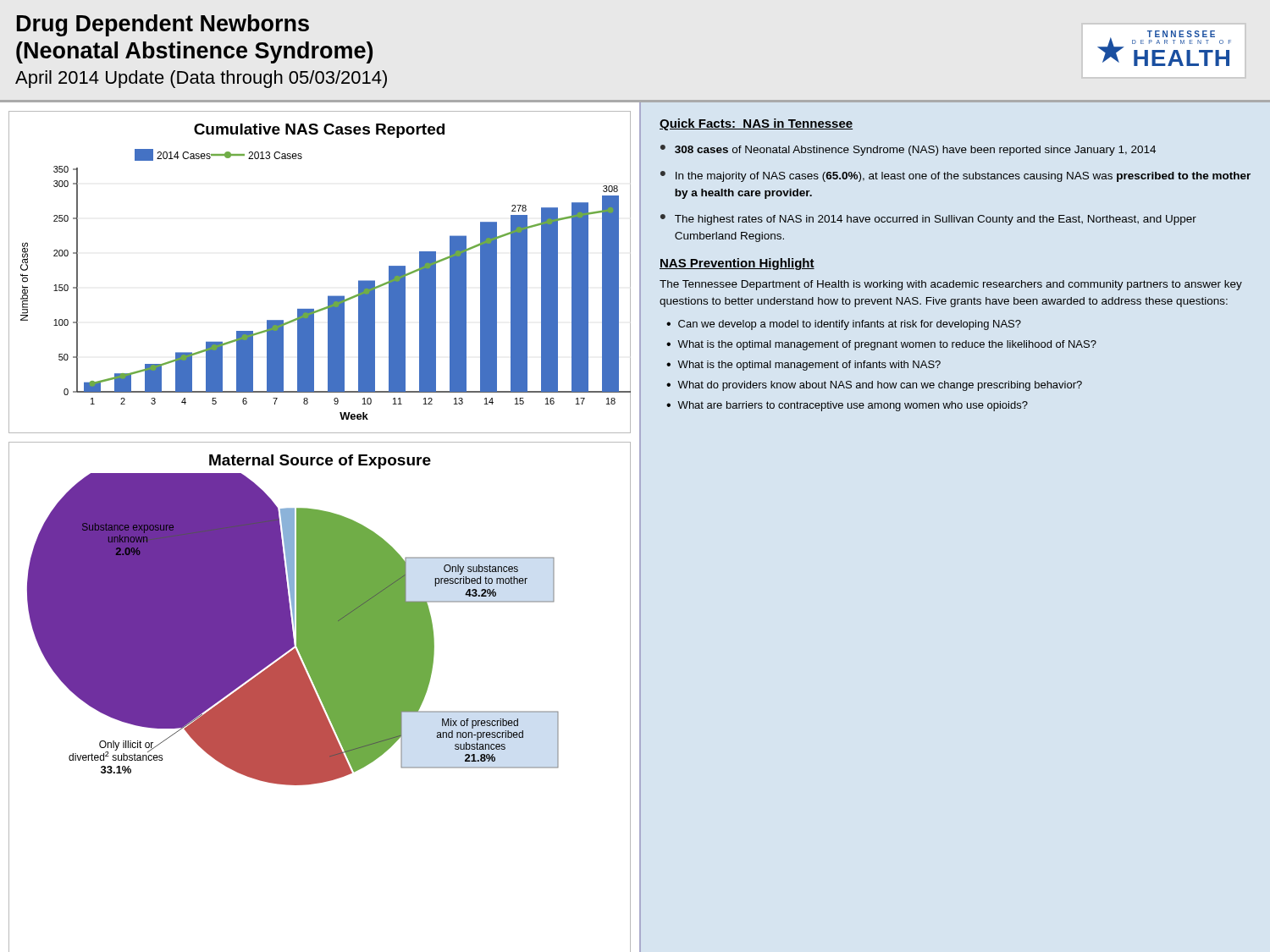The height and width of the screenshot is (952, 1270).
Task: Navigate to the element starting "• Can we develop"
Action: (x=844, y=324)
